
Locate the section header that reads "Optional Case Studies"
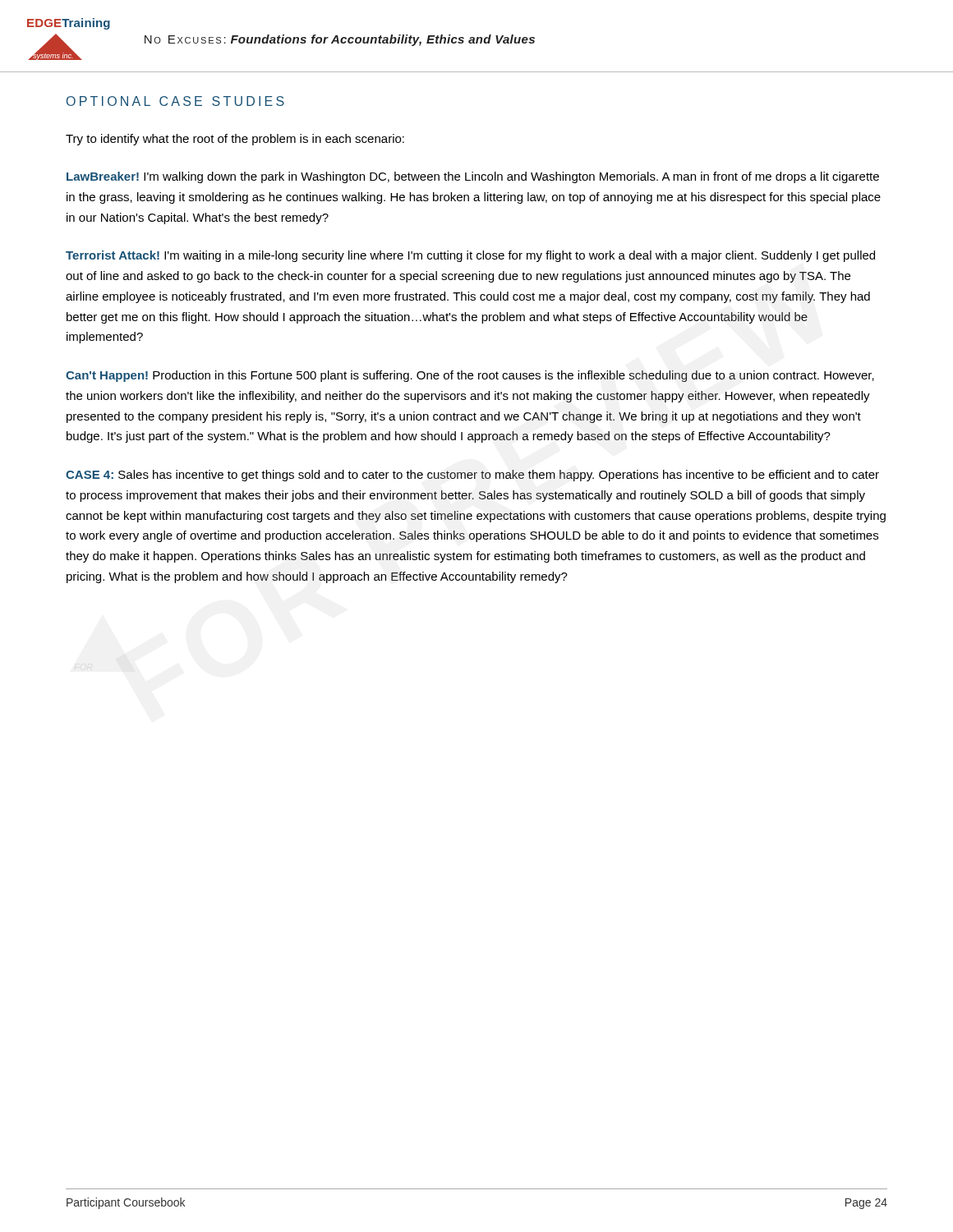tap(176, 102)
